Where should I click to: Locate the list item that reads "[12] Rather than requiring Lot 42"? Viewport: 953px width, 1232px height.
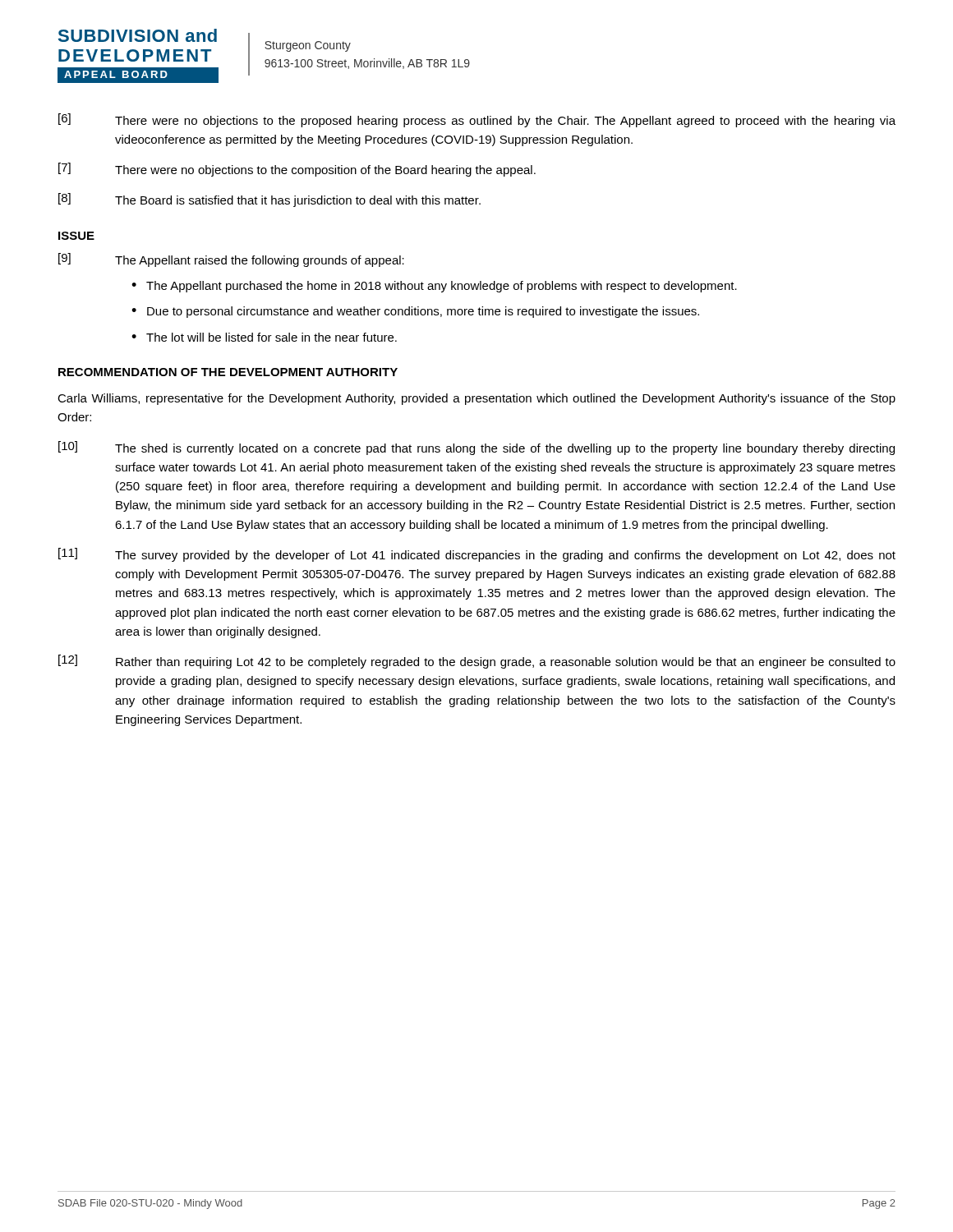tap(476, 690)
